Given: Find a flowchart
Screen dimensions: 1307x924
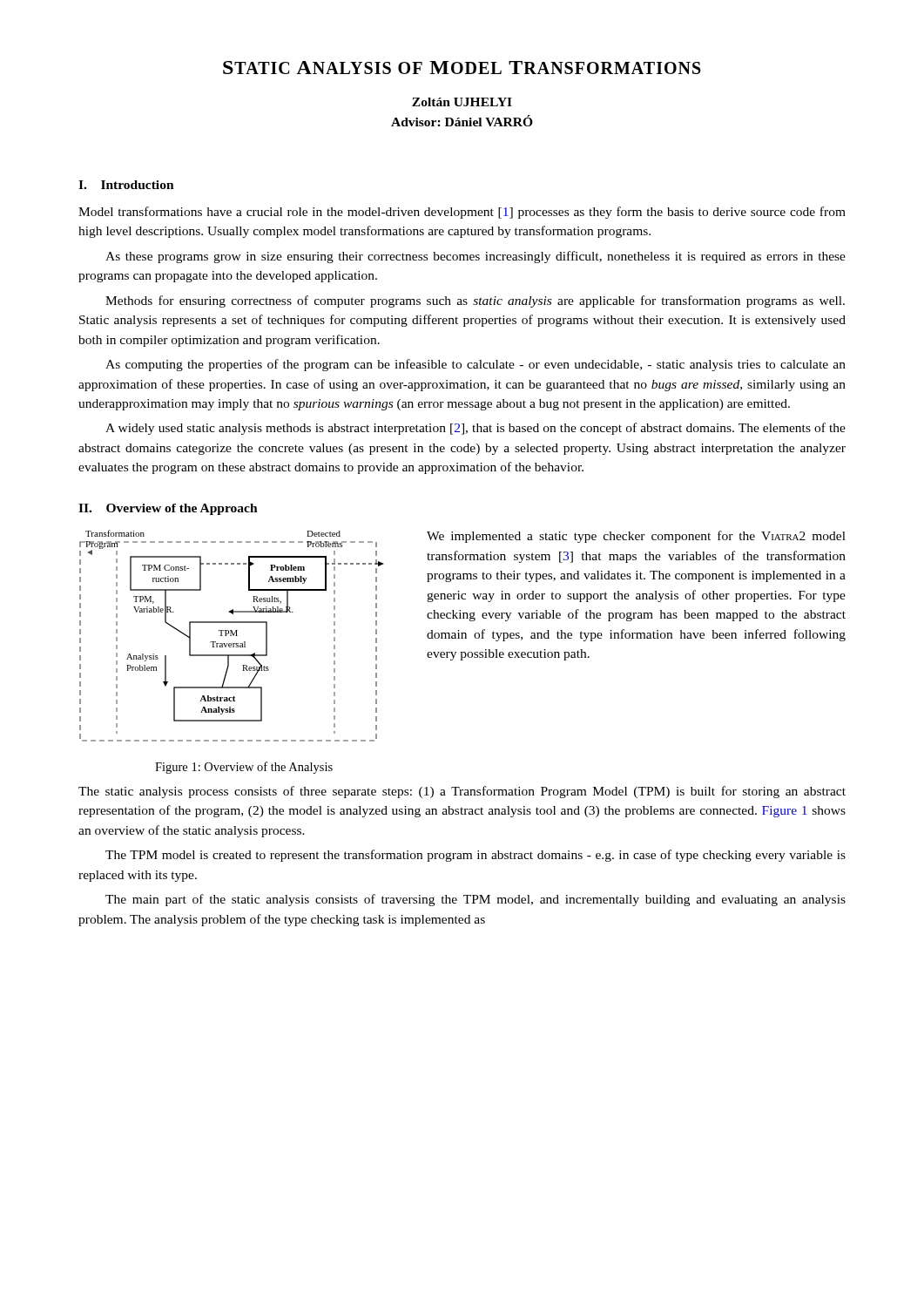Looking at the screenshot, I should pyautogui.click(x=244, y=640).
